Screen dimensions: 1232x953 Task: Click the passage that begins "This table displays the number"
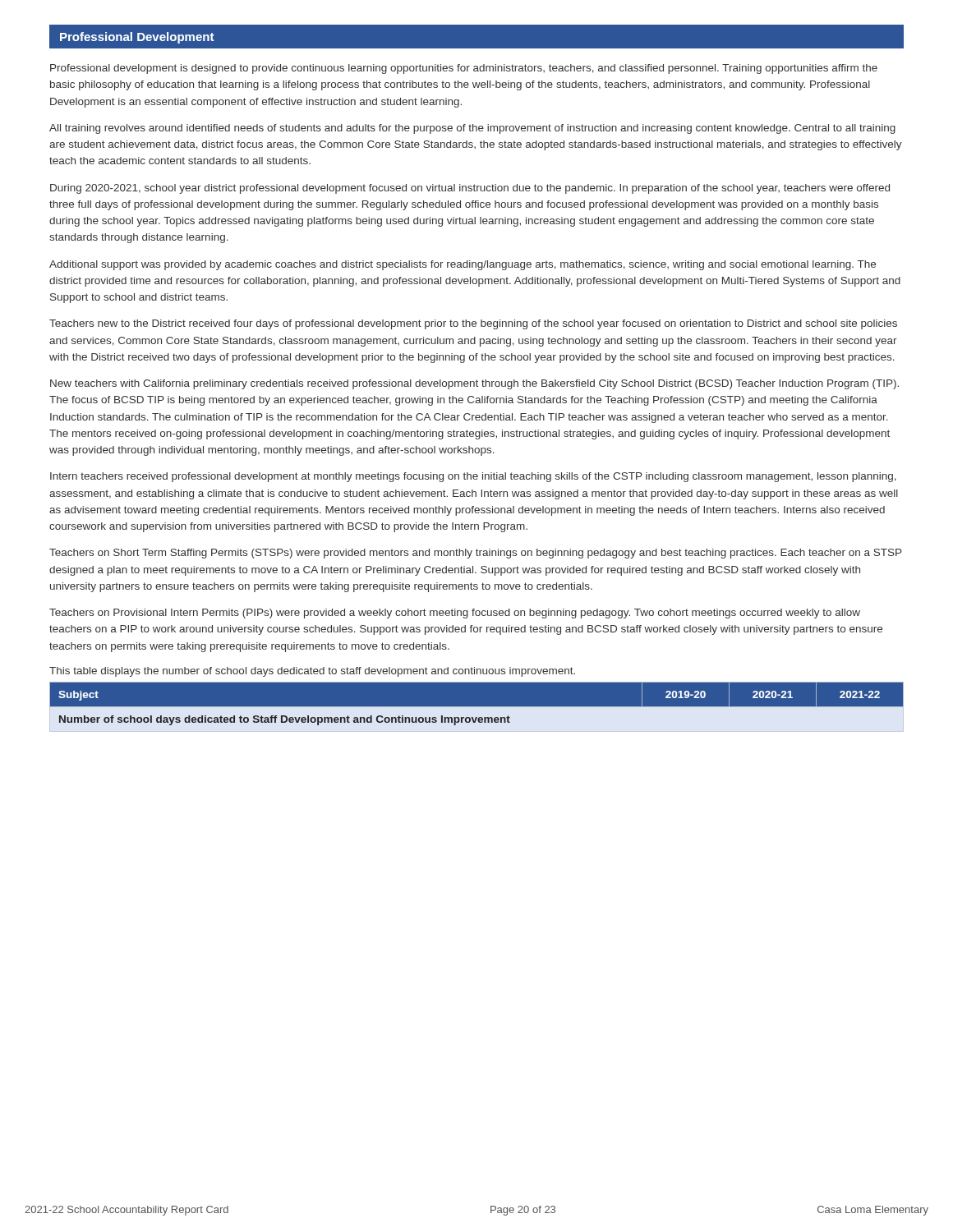313,670
